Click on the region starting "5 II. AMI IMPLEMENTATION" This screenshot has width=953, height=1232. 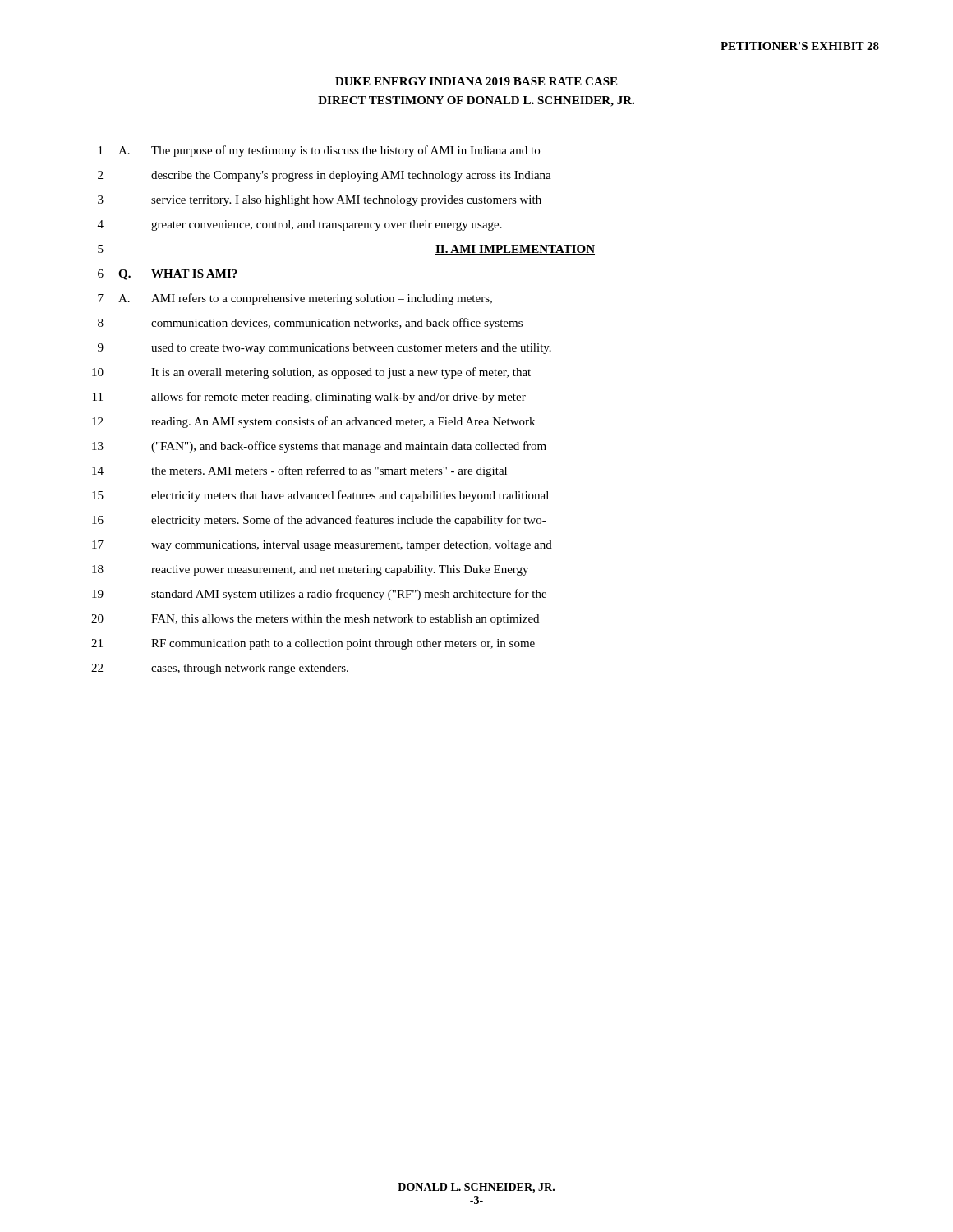pyautogui.click(x=476, y=249)
